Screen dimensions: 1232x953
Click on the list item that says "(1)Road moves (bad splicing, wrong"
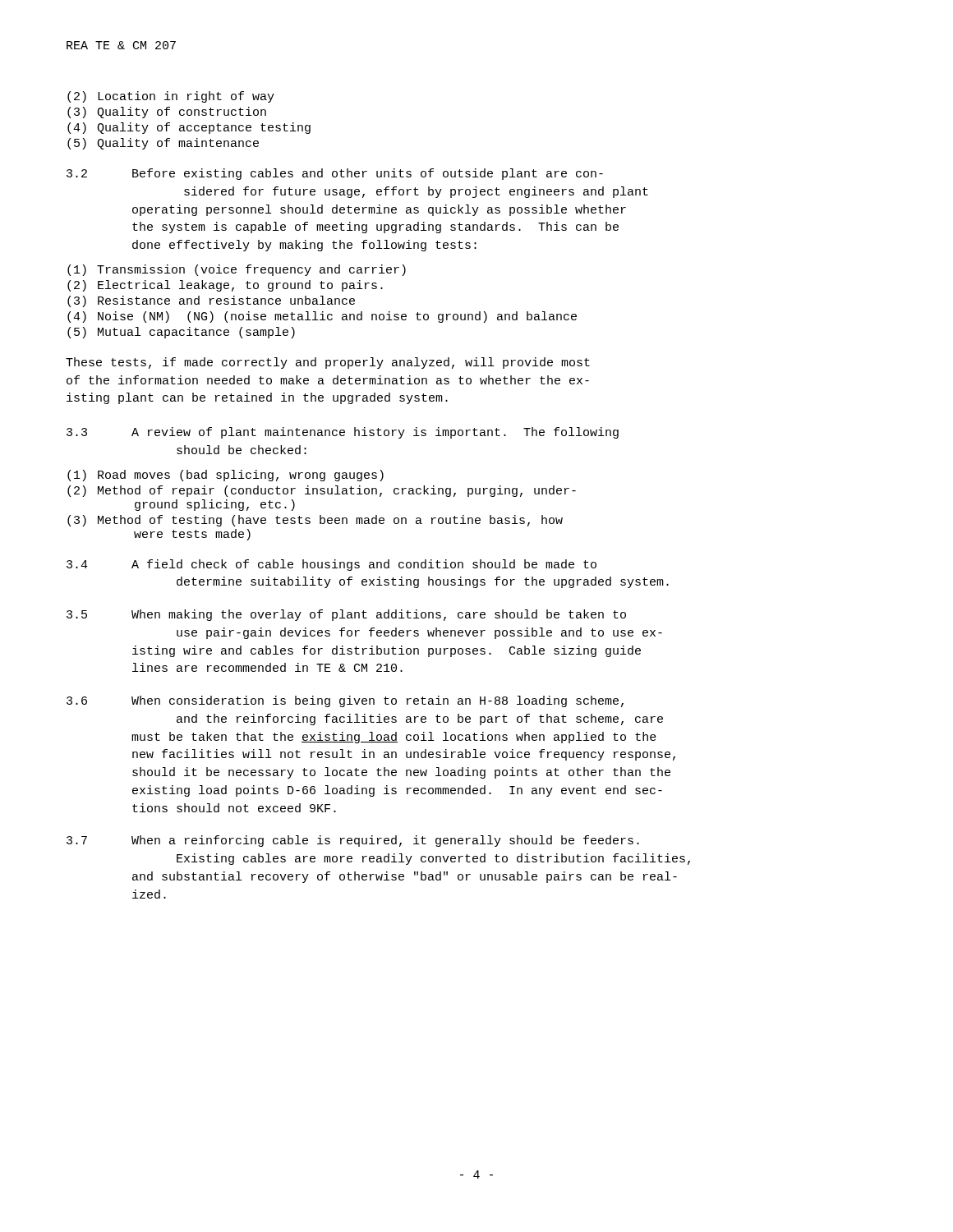point(476,476)
